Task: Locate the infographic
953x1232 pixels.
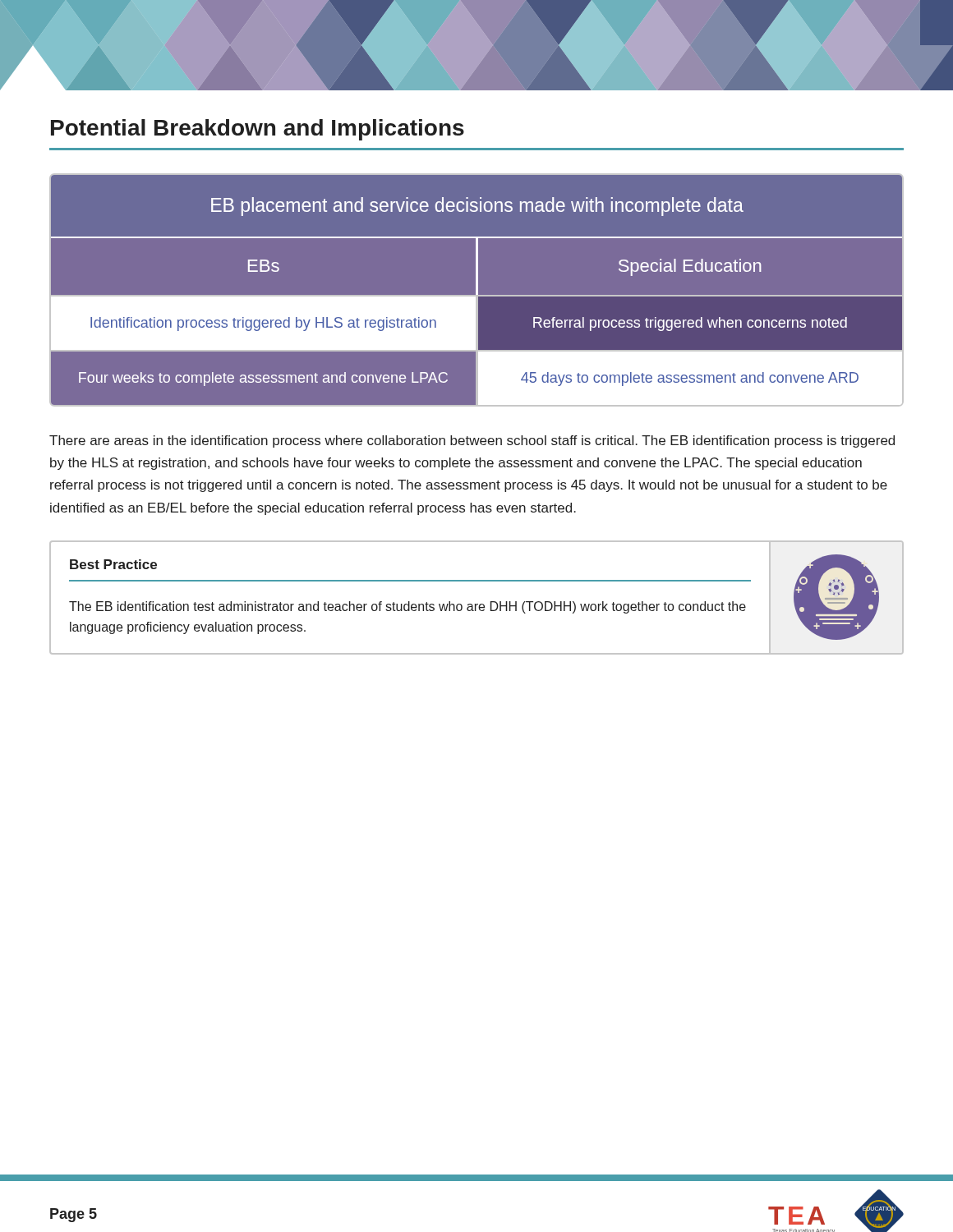Action: tap(476, 45)
